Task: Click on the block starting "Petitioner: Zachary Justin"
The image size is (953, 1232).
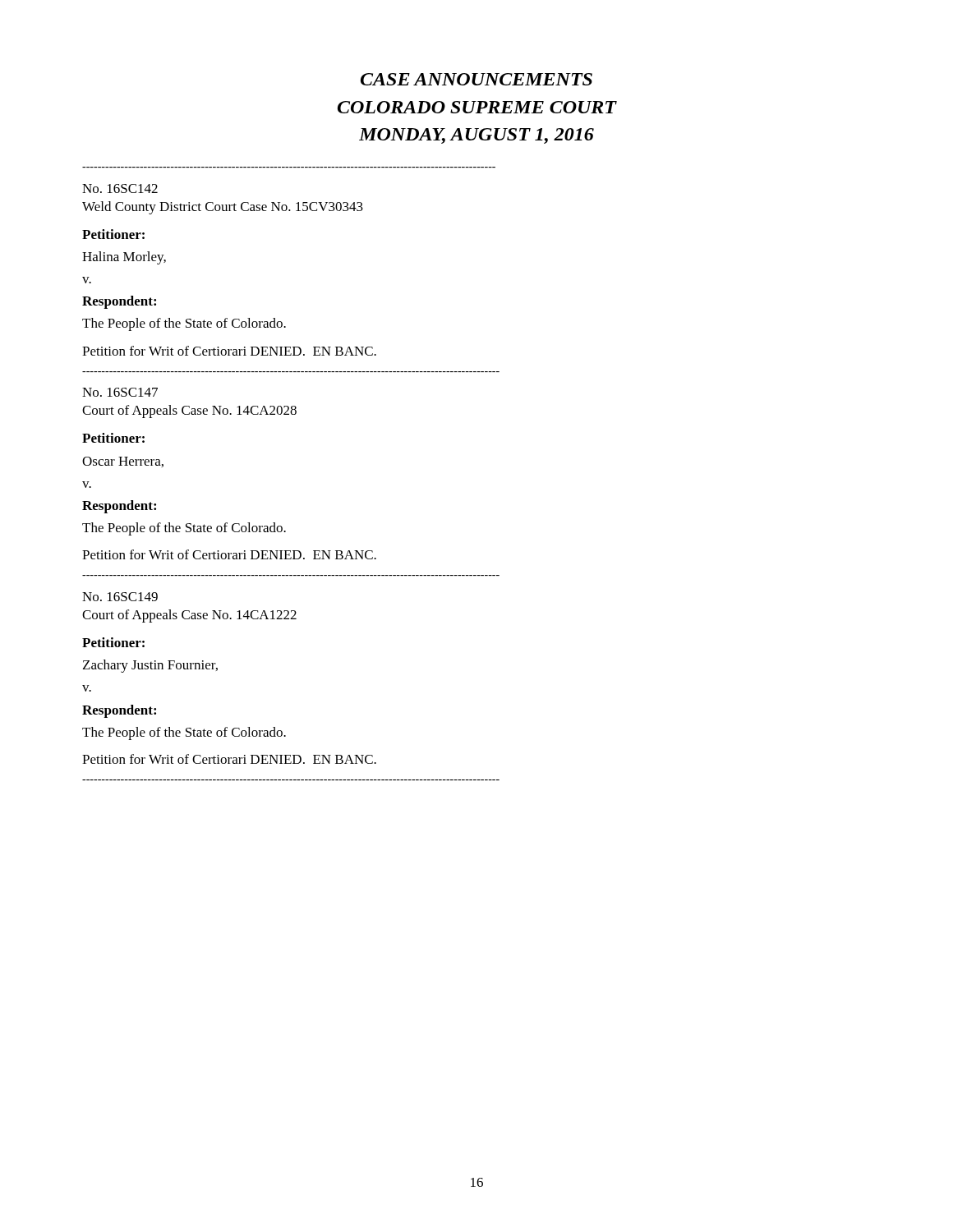Action: pos(113,642)
